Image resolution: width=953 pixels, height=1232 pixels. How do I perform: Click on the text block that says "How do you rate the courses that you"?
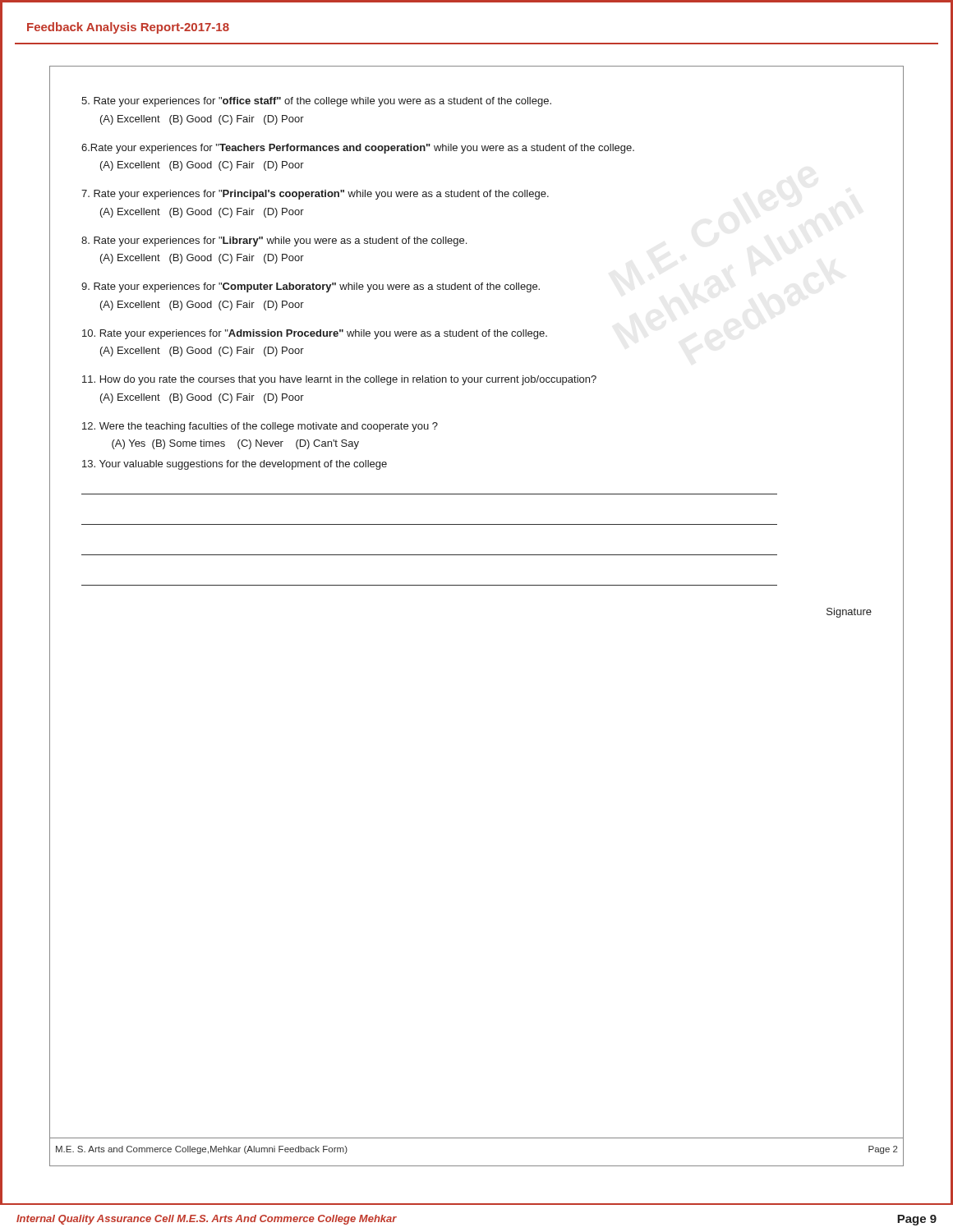click(x=476, y=387)
